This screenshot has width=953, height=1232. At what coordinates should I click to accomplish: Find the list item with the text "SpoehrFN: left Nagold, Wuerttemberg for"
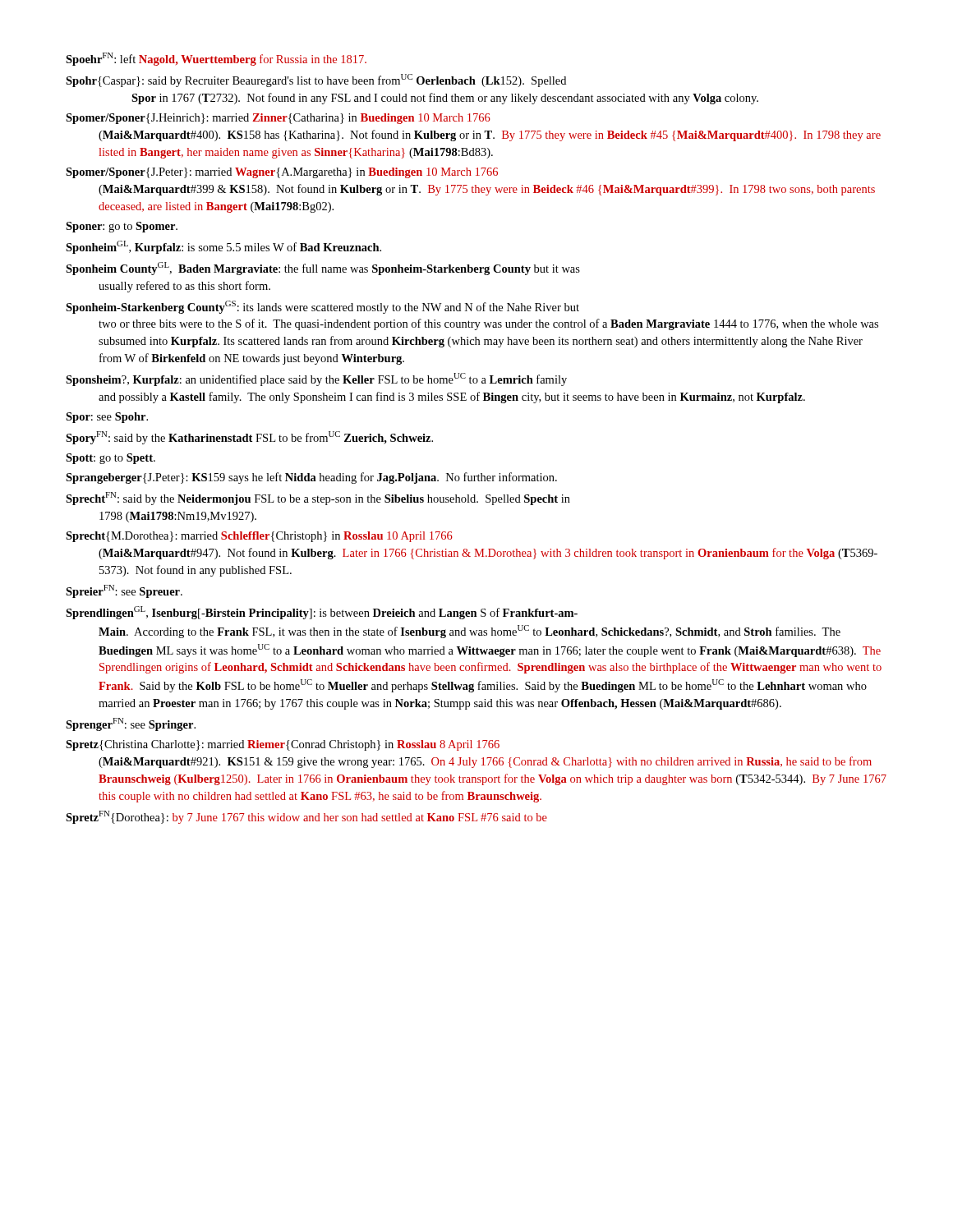pyautogui.click(x=216, y=58)
